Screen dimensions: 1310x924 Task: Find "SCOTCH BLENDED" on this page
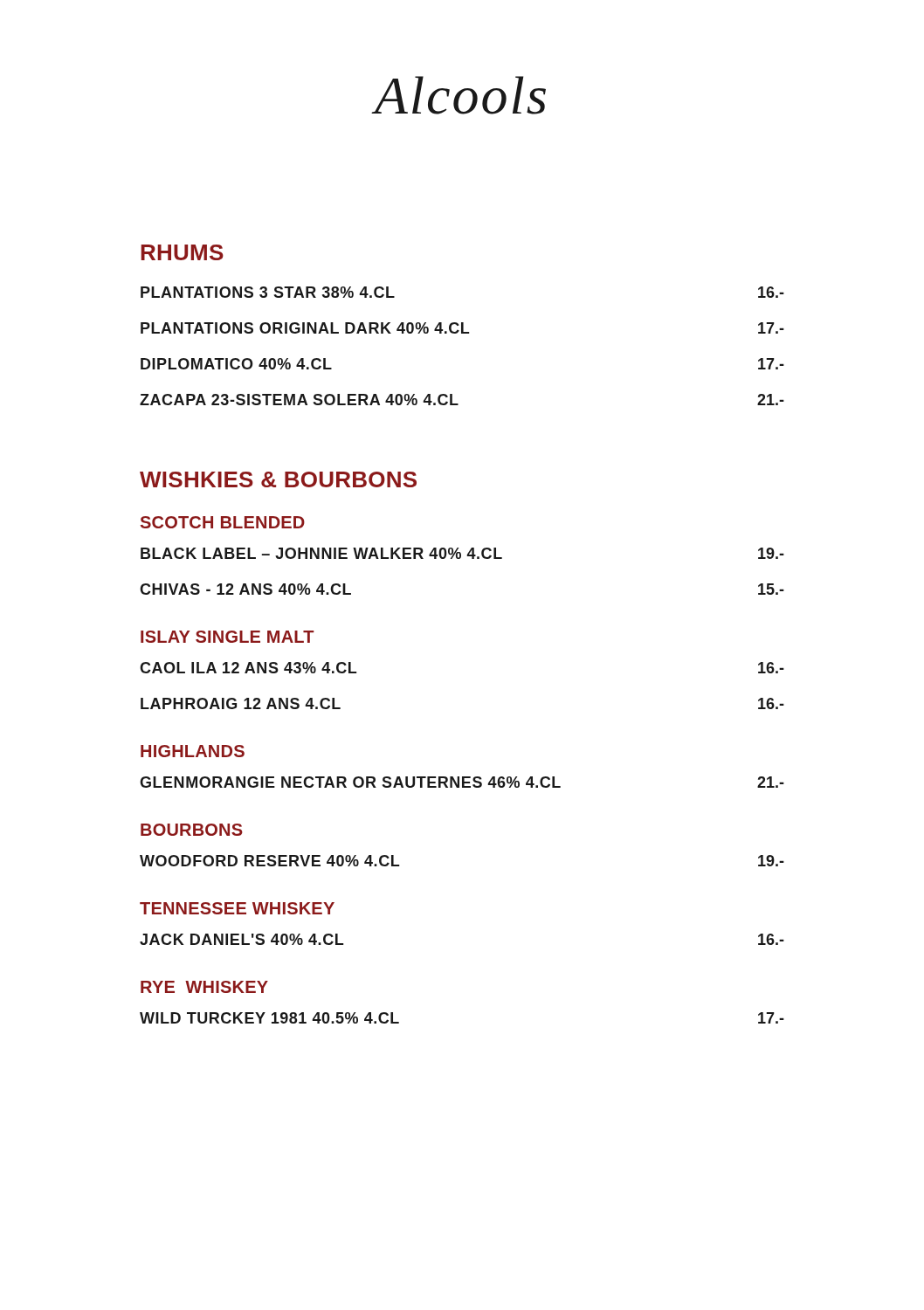point(222,522)
